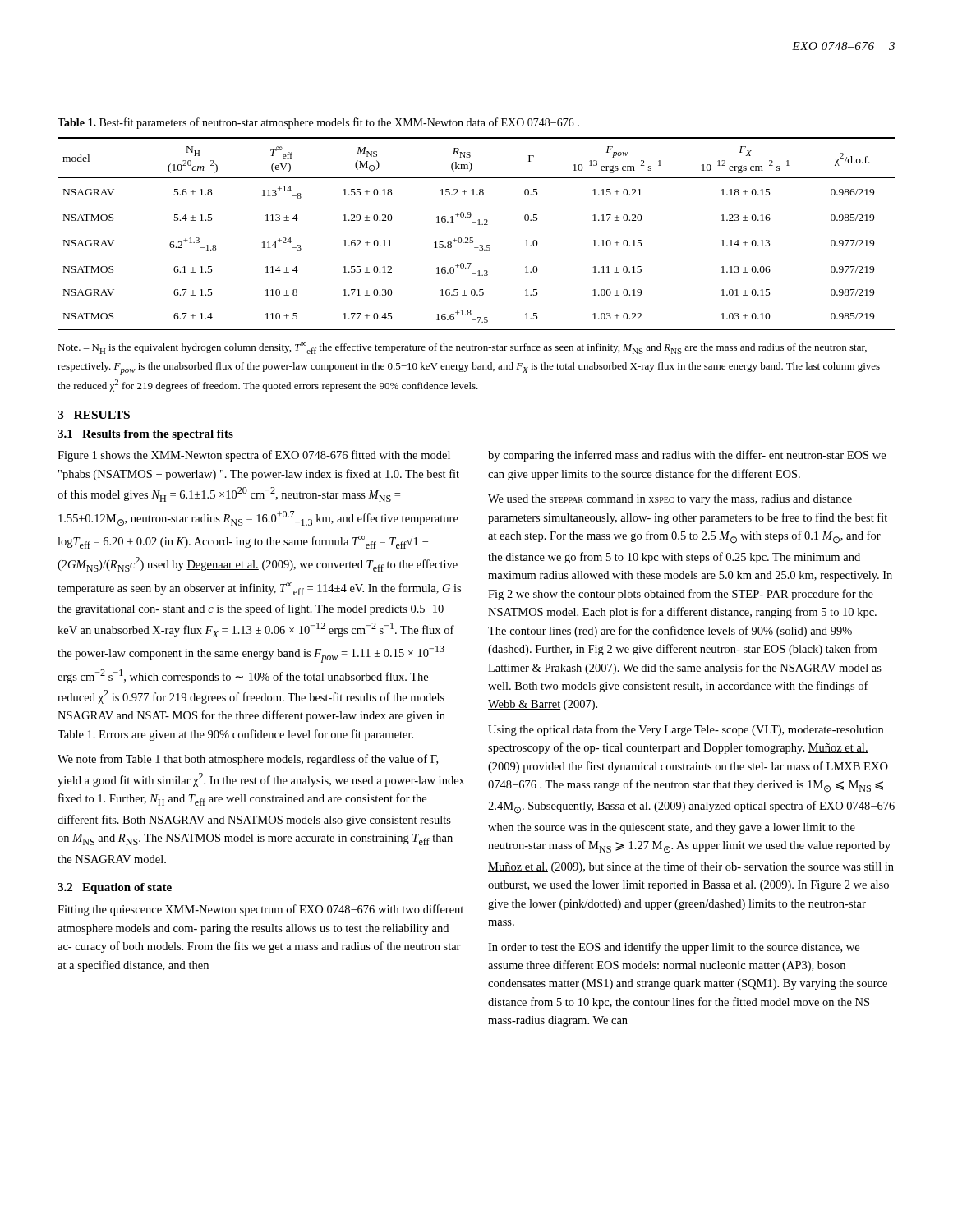Locate the section header that opens with "3.2 Equation of"
This screenshot has height=1232, width=953.
coord(115,887)
